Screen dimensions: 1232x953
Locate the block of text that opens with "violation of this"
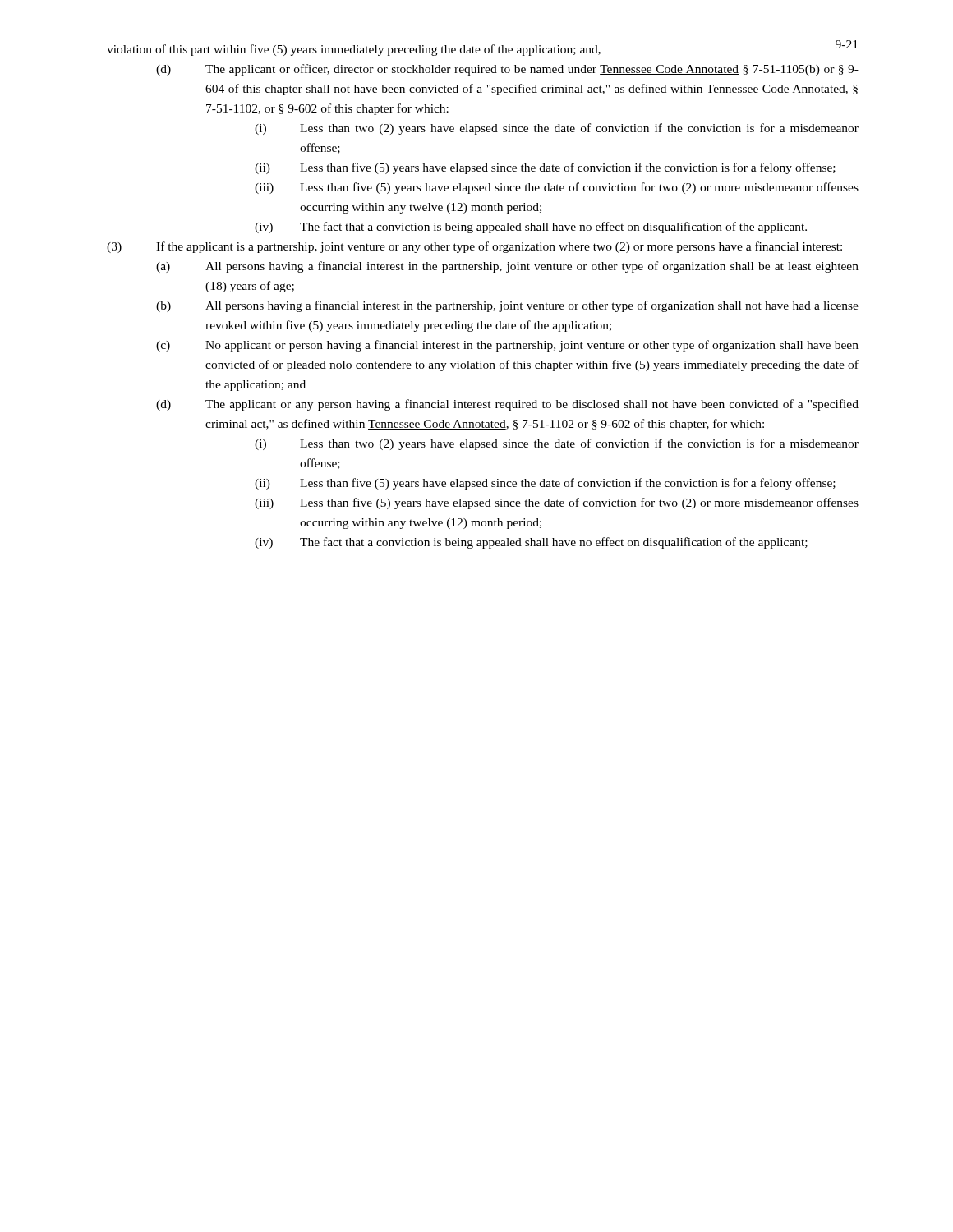(x=354, y=49)
